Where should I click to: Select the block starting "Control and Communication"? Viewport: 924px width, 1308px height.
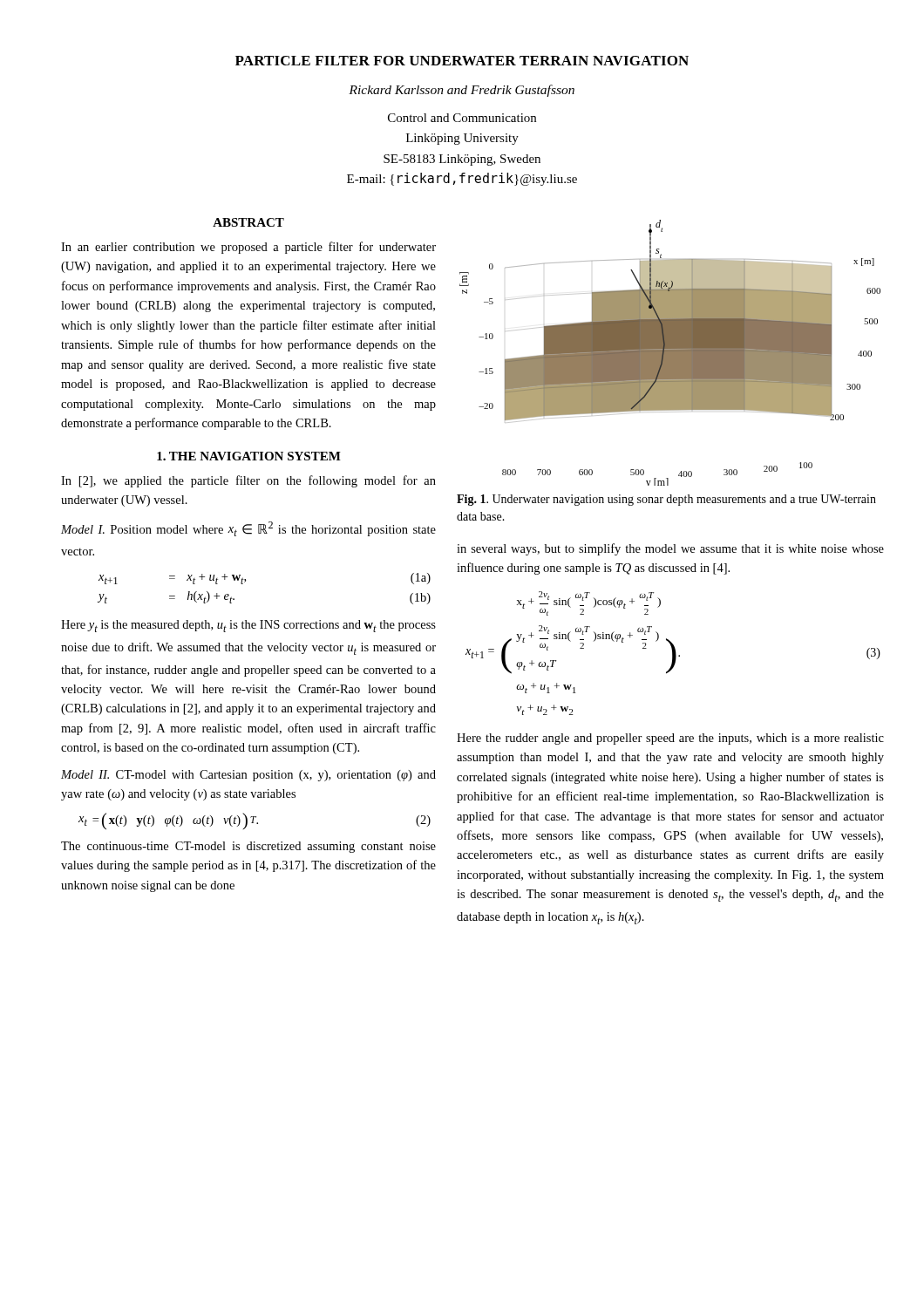(462, 149)
